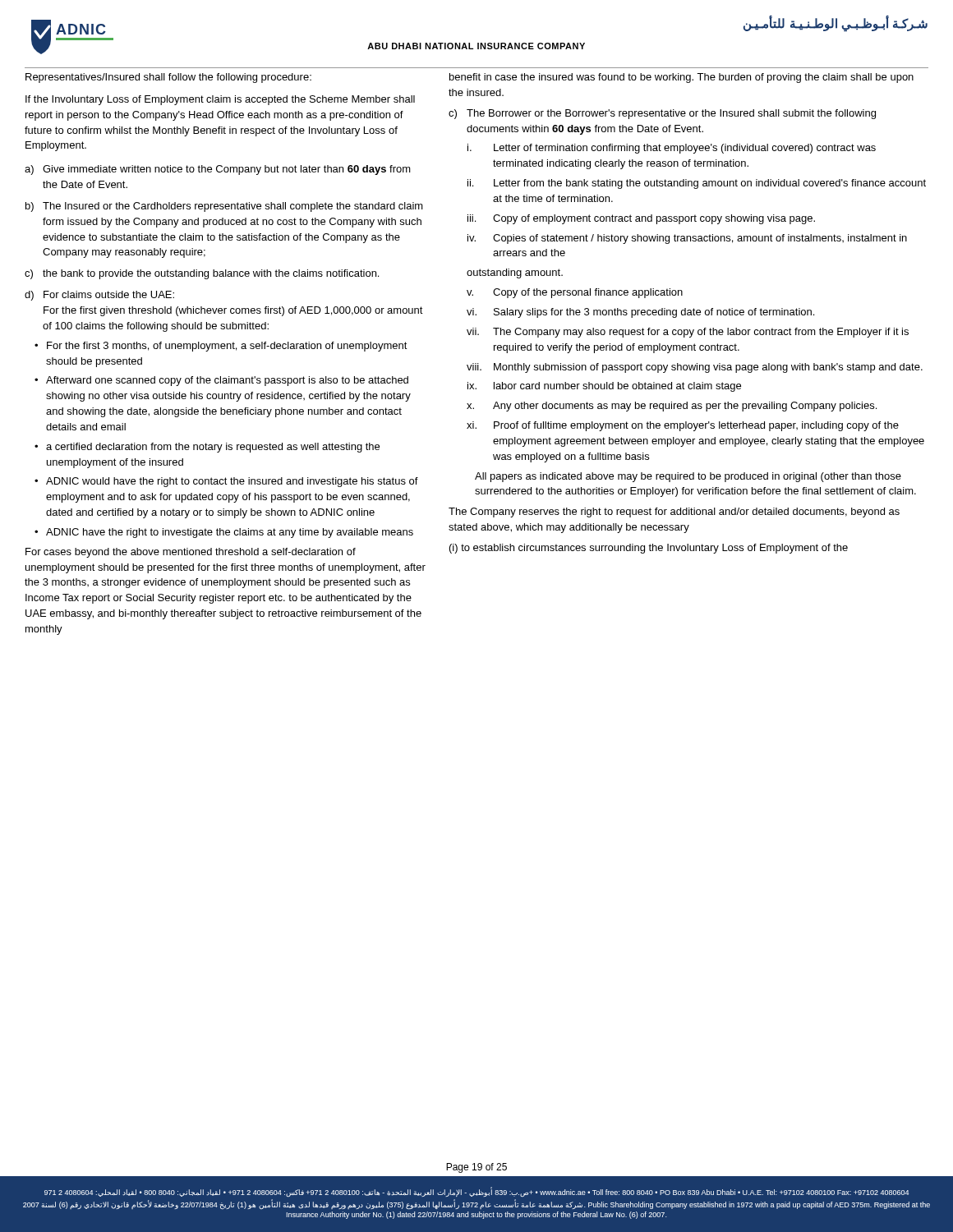Find the passage starting "Representatives/Insured shall follow the following procedure:"
The image size is (953, 1232).
pos(168,77)
